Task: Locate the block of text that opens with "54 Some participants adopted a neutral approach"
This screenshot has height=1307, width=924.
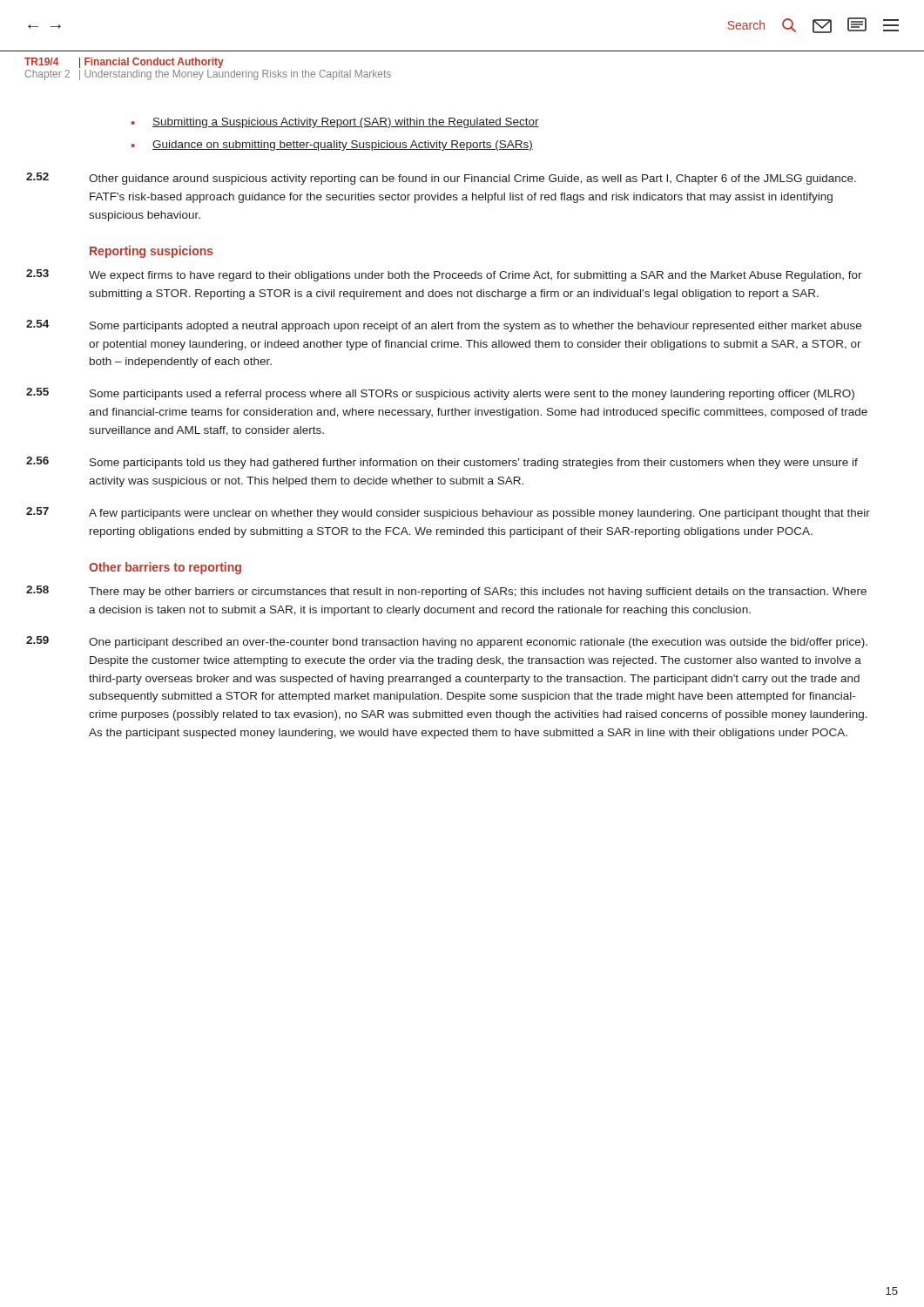Action: tap(449, 344)
